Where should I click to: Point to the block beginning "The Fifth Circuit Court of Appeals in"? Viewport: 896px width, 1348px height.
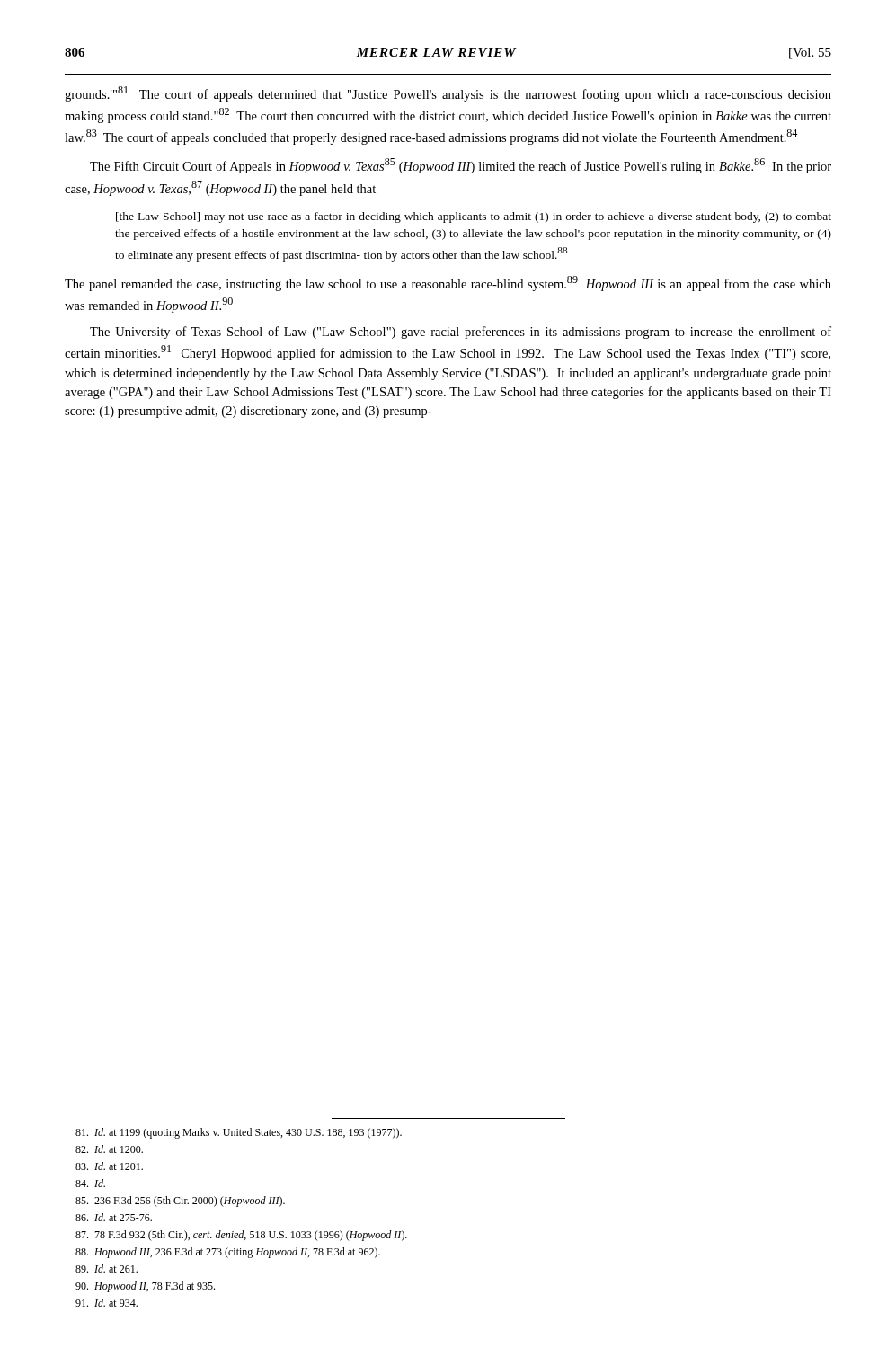coord(448,177)
